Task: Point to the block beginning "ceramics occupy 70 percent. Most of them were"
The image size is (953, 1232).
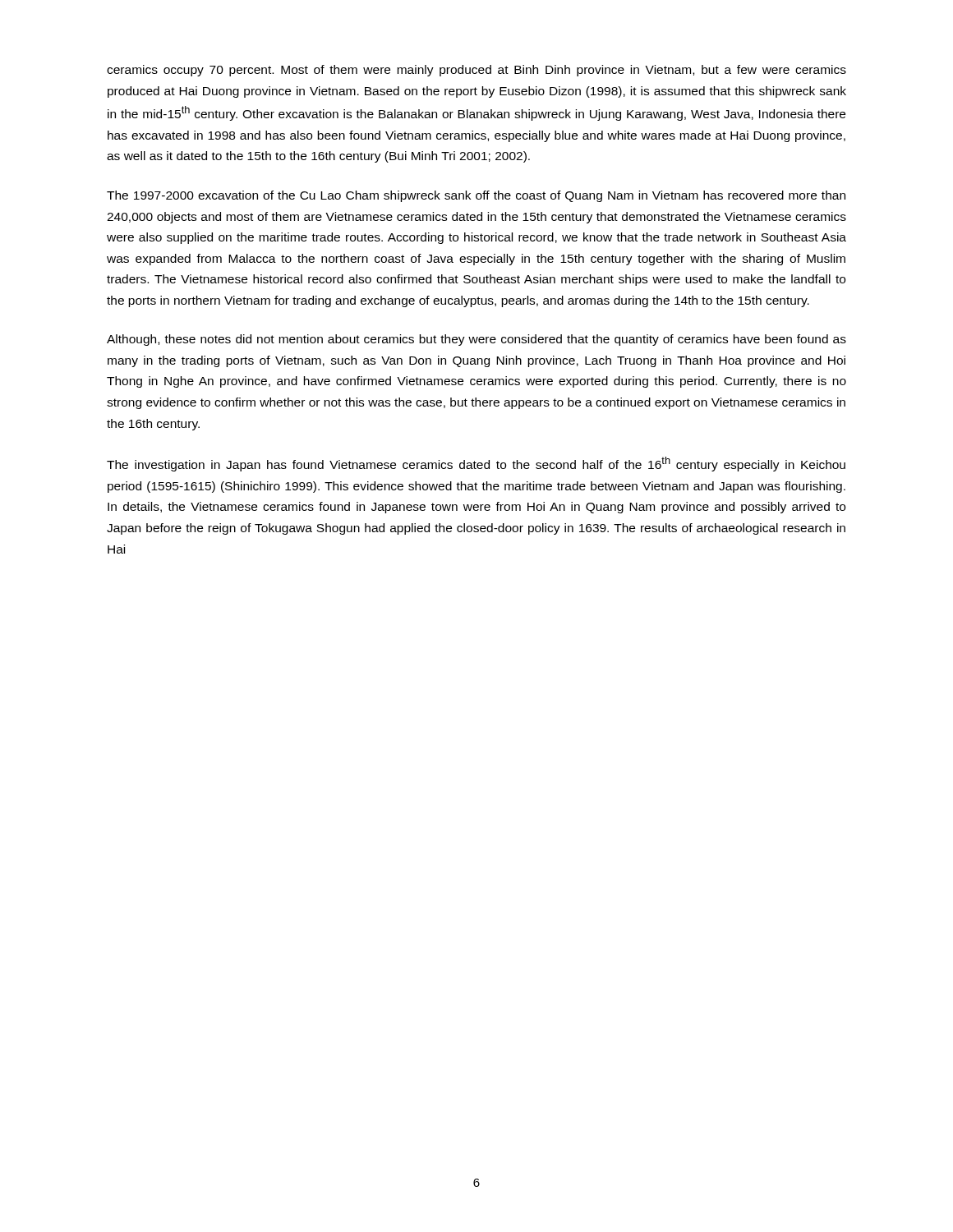Action: 476,113
